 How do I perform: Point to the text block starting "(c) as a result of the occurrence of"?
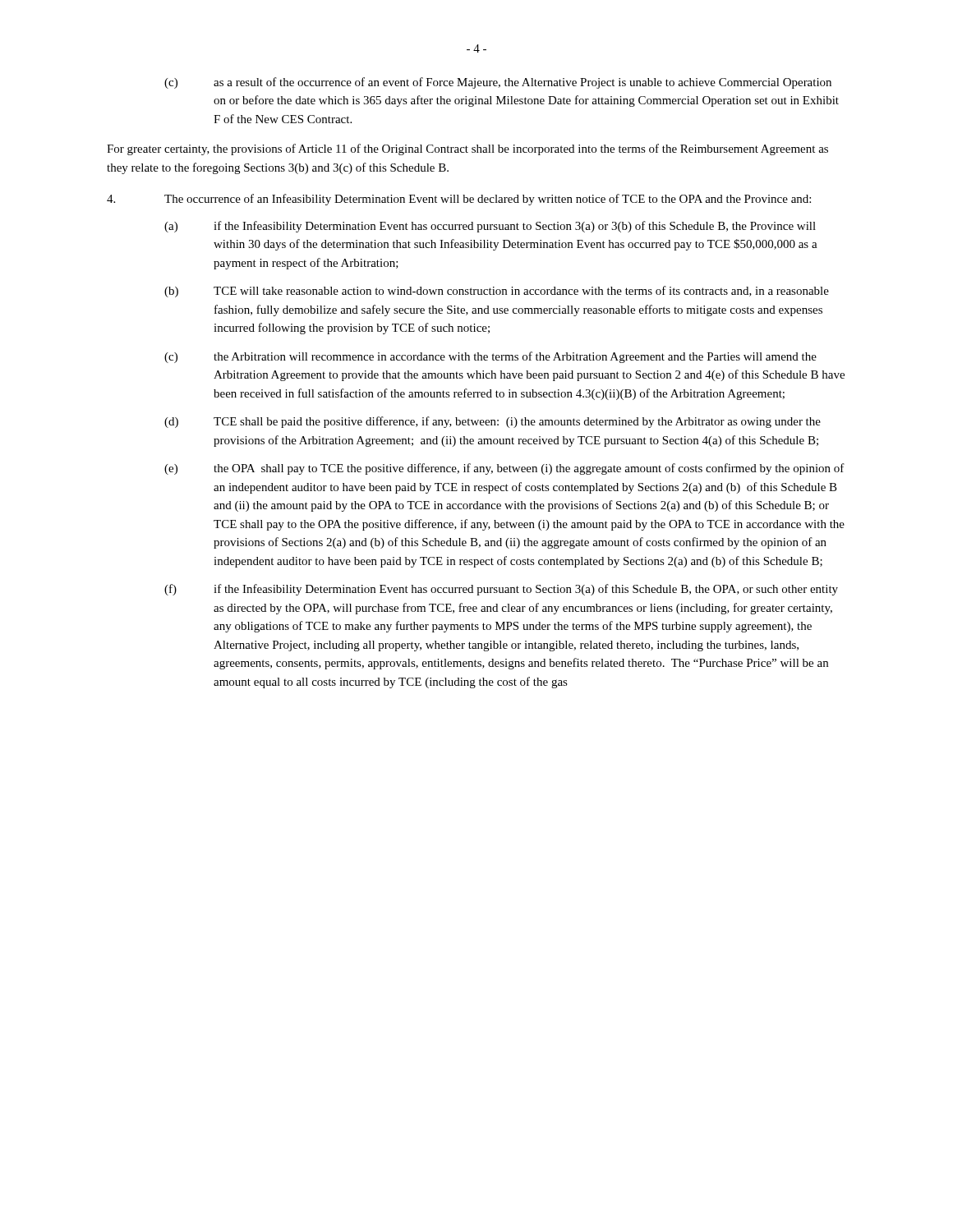click(505, 100)
